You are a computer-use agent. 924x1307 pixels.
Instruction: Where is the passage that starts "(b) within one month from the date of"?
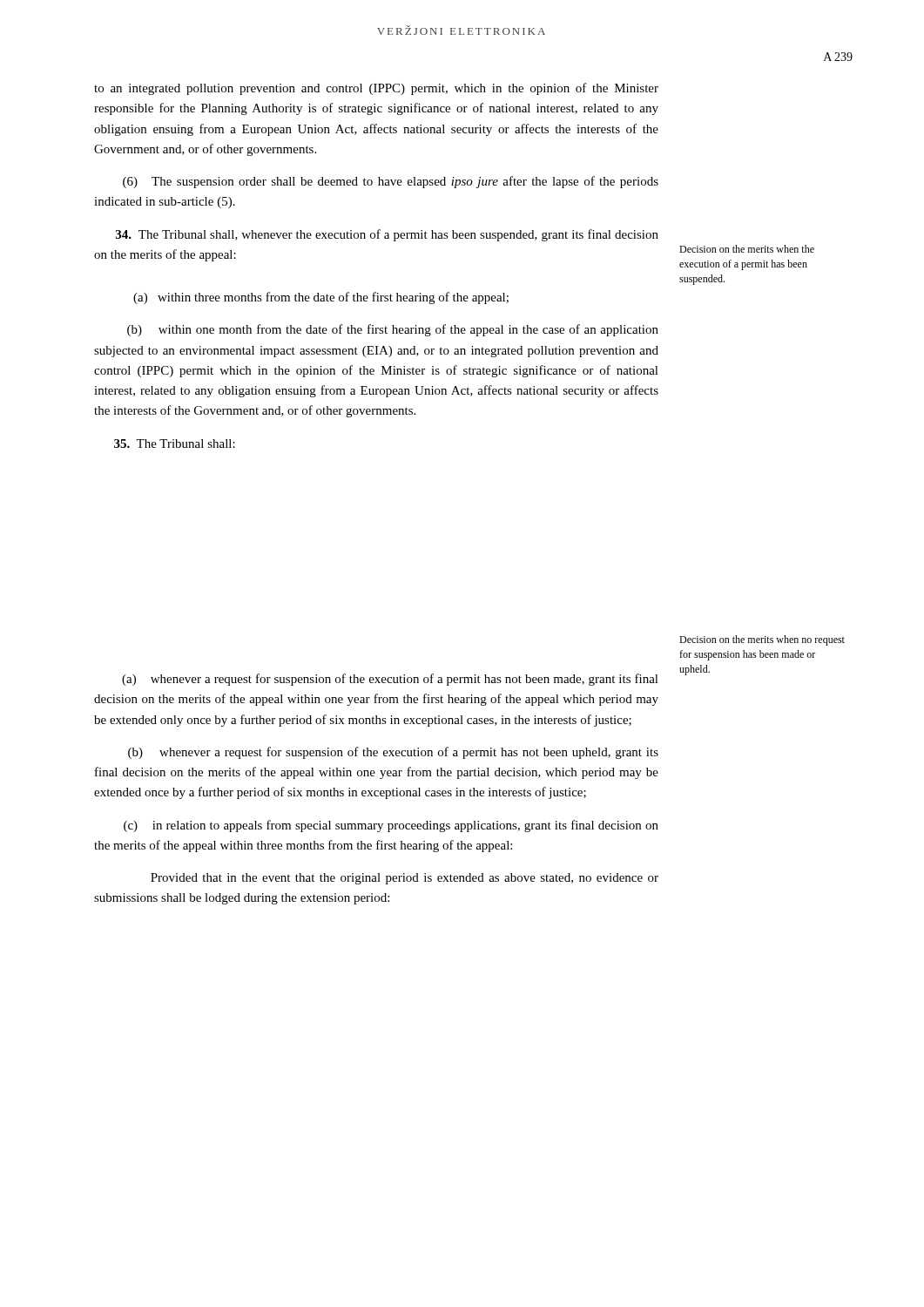pyautogui.click(x=376, y=370)
